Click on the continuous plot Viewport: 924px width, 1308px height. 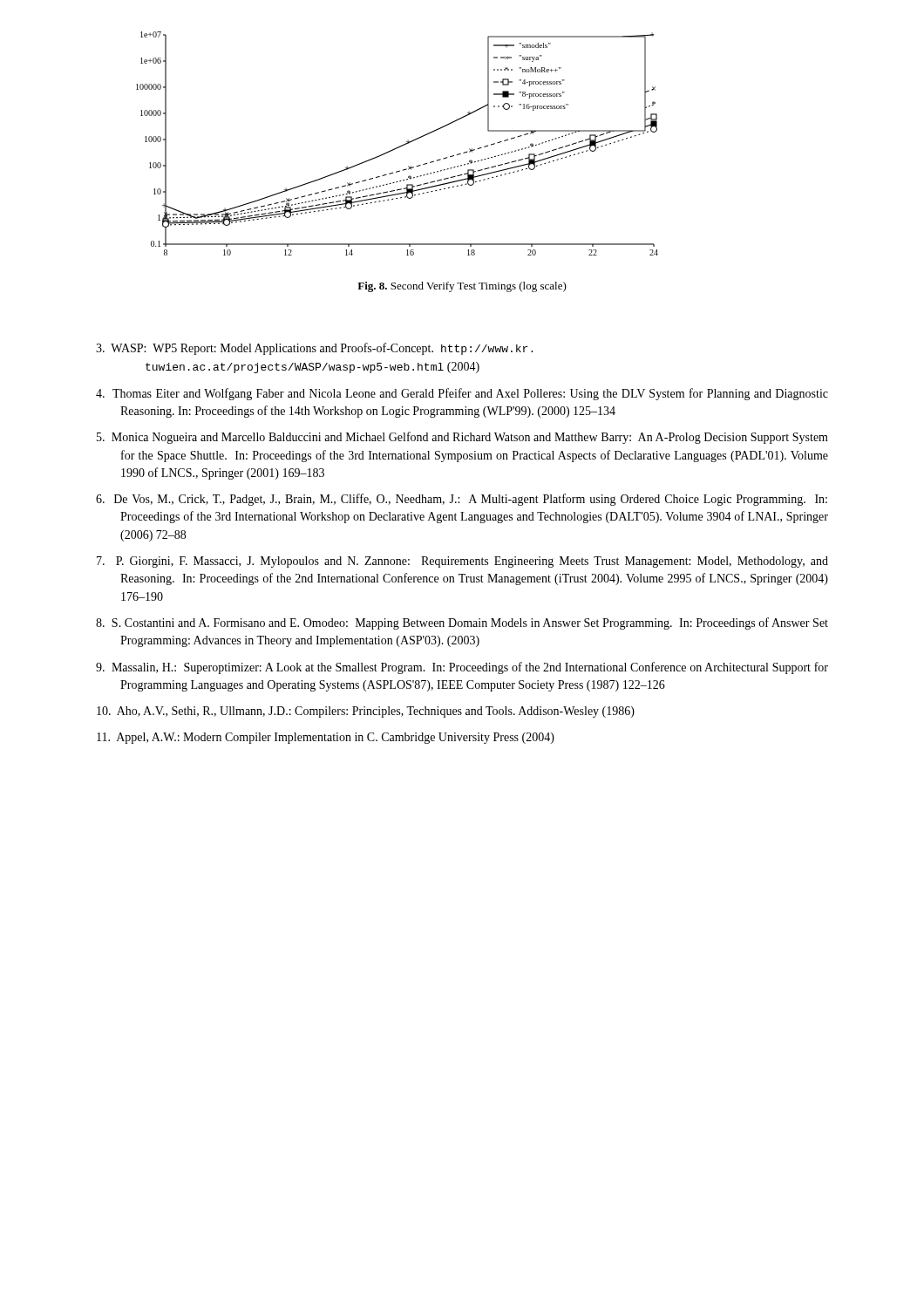(x=445, y=154)
